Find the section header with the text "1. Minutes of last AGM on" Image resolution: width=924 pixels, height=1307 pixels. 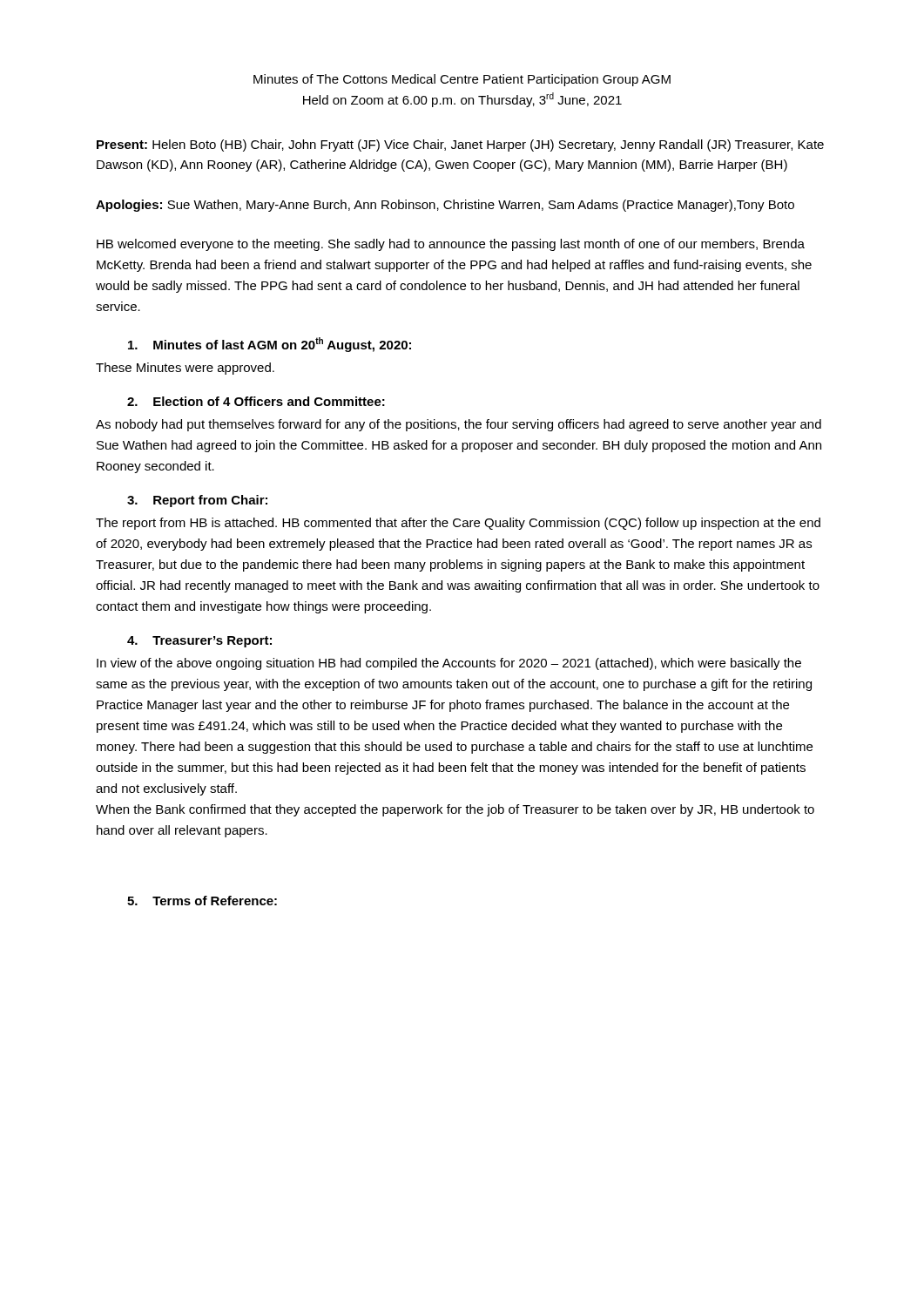click(x=270, y=344)
